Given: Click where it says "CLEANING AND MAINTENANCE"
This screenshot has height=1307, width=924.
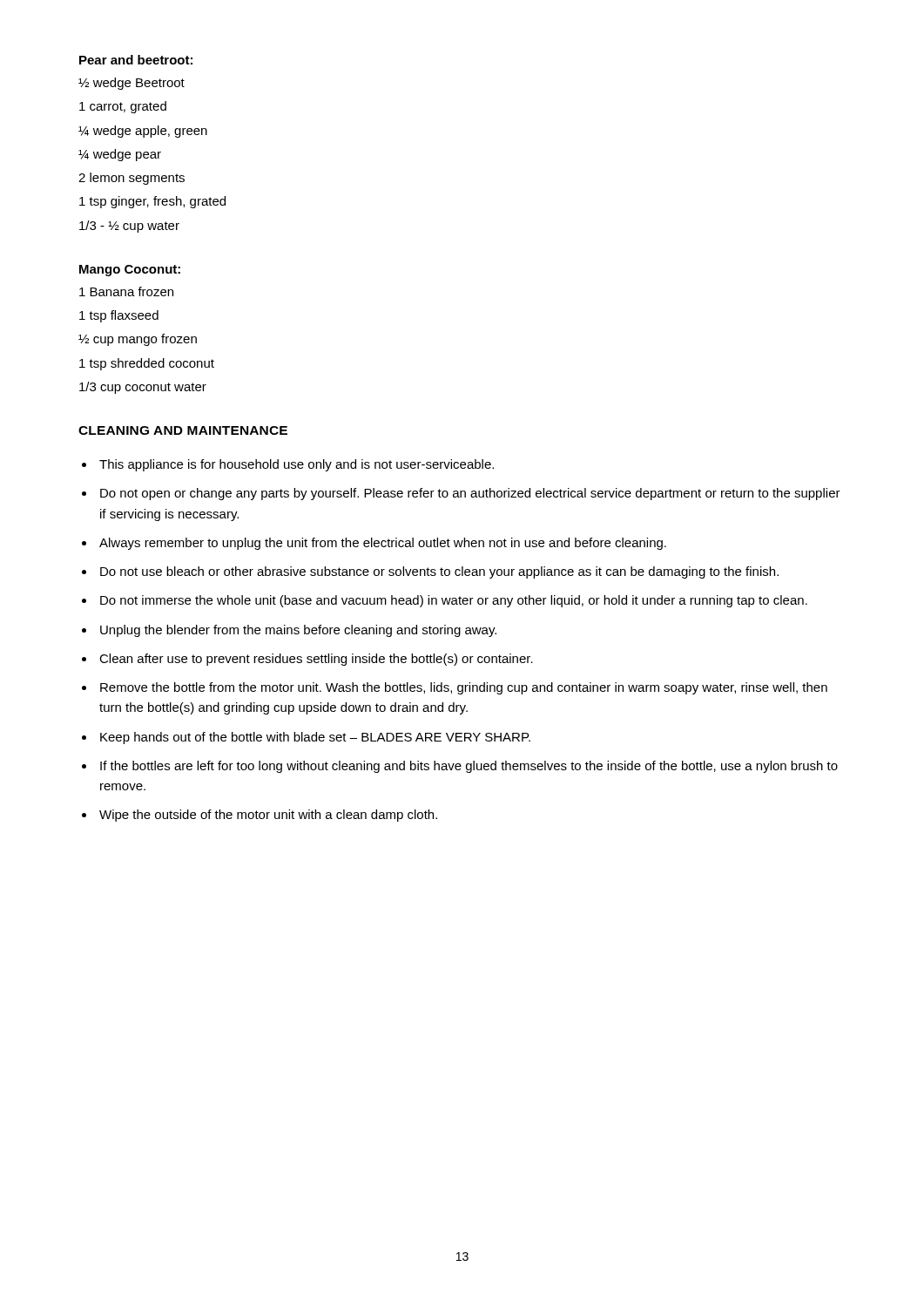Looking at the screenshot, I should 183,430.
